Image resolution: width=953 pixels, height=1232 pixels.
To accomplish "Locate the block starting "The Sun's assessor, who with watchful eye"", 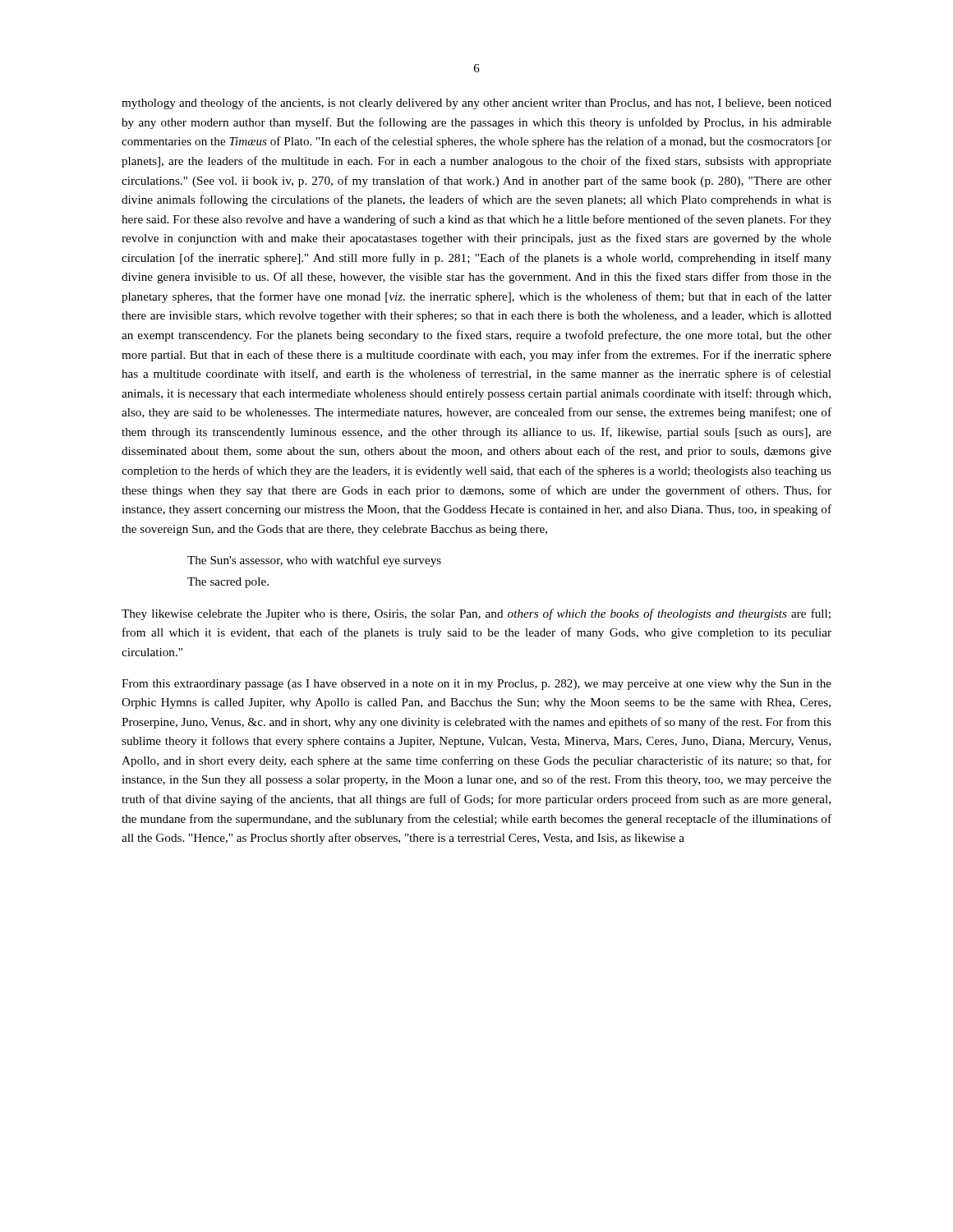I will 314,571.
